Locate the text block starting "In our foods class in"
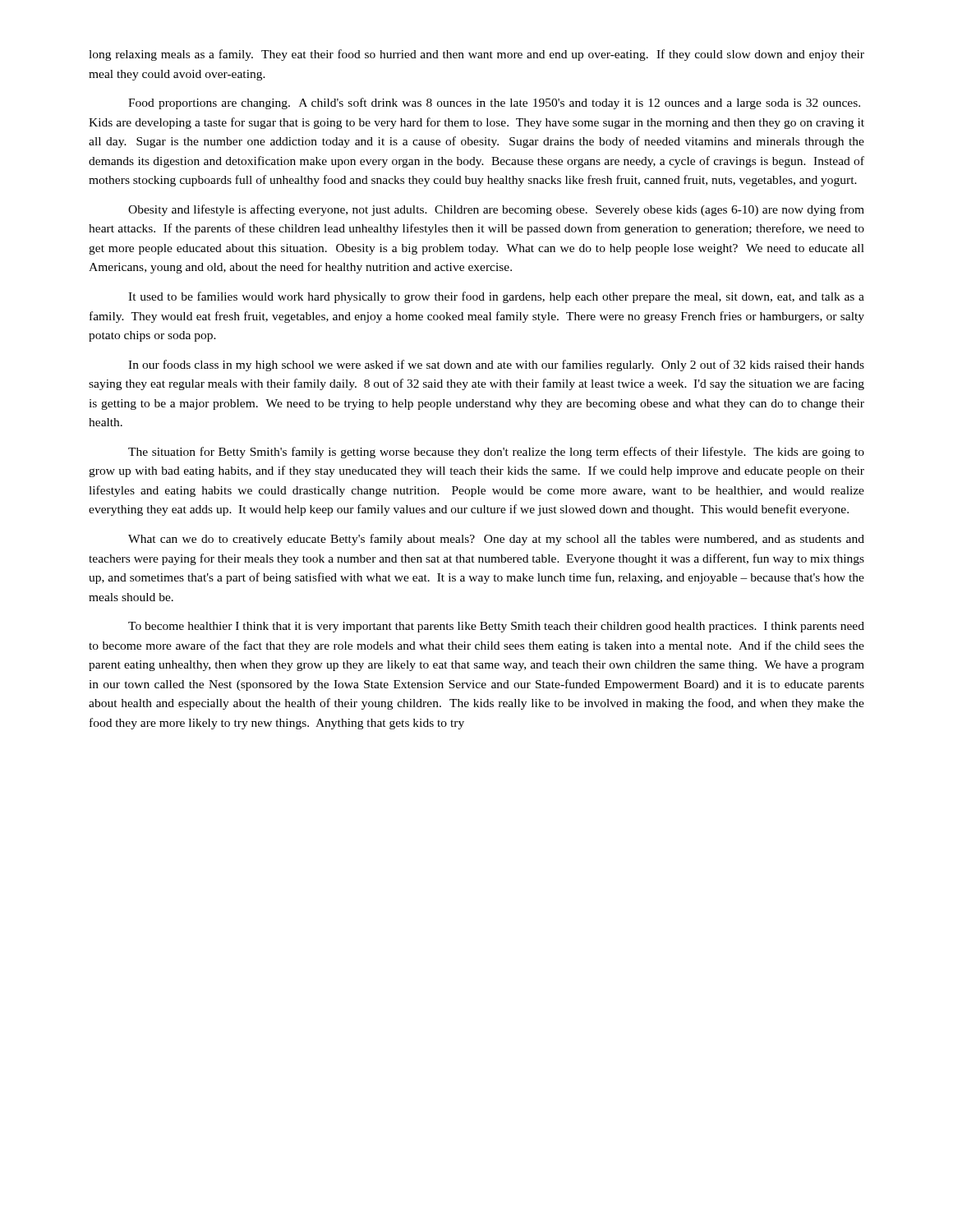 (x=476, y=393)
